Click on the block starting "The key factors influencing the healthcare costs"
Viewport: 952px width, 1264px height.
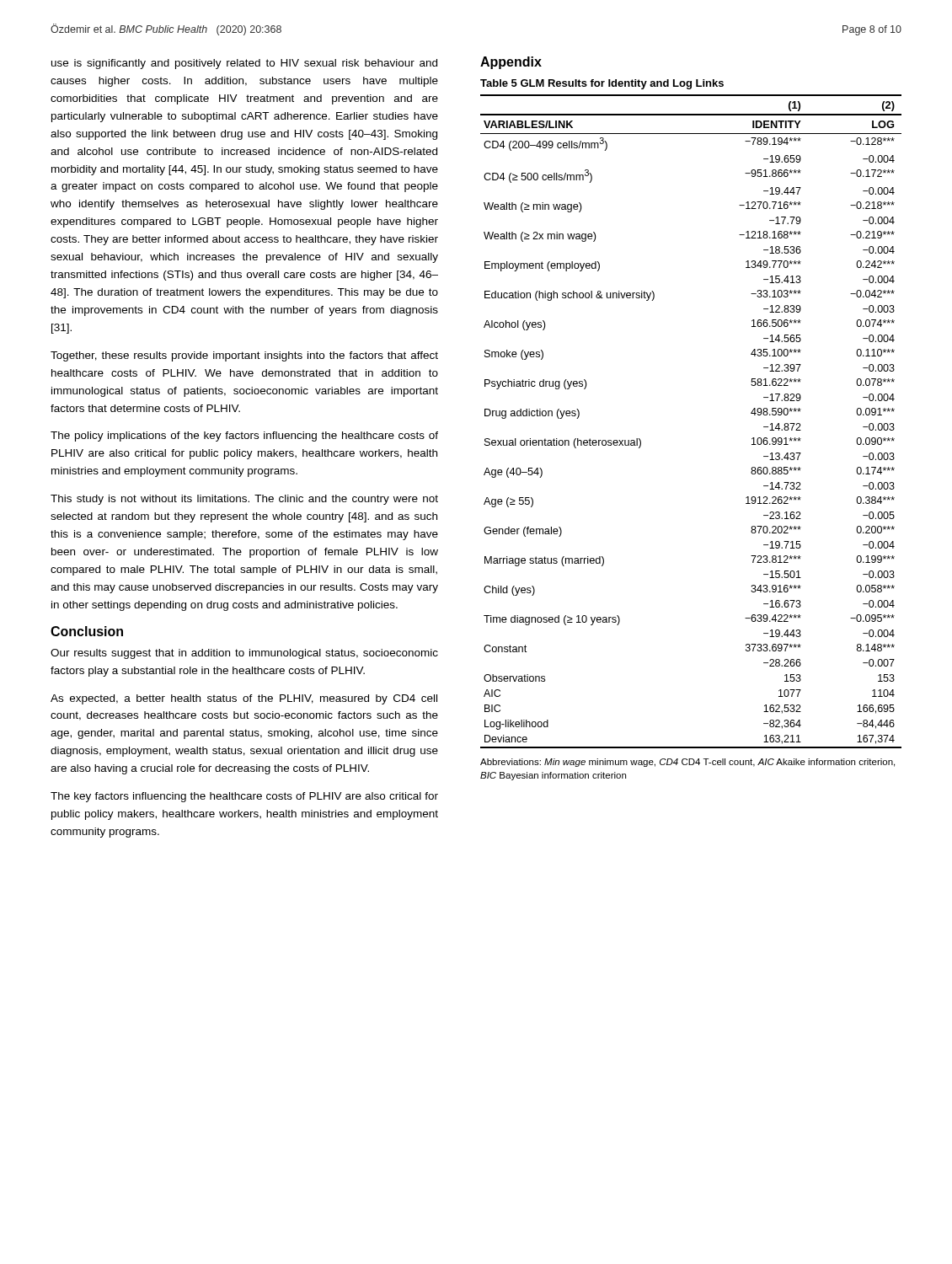(x=244, y=814)
